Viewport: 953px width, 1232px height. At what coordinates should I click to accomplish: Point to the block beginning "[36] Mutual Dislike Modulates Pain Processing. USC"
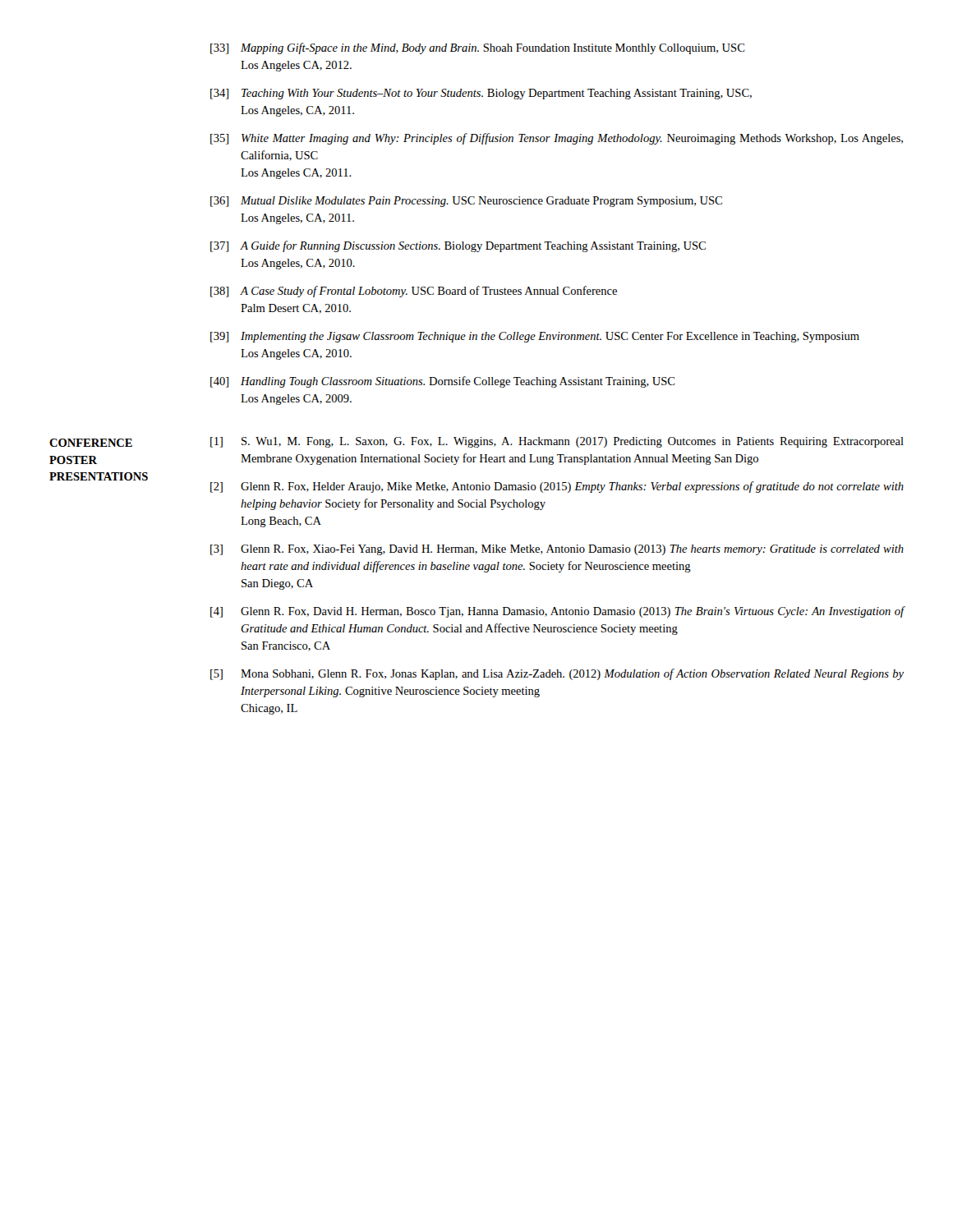pyautogui.click(x=557, y=210)
